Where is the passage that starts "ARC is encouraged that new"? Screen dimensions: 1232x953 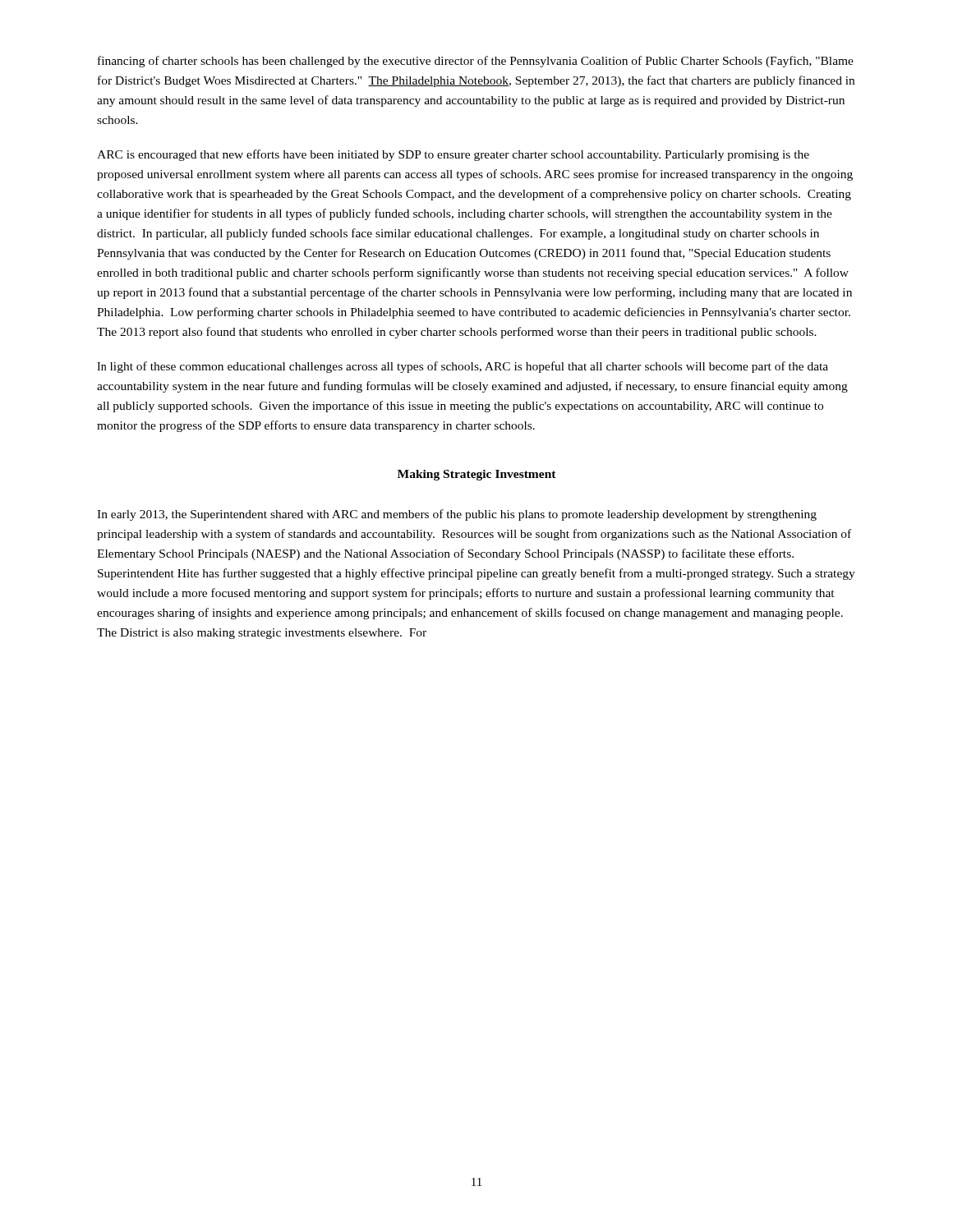pyautogui.click(x=476, y=243)
